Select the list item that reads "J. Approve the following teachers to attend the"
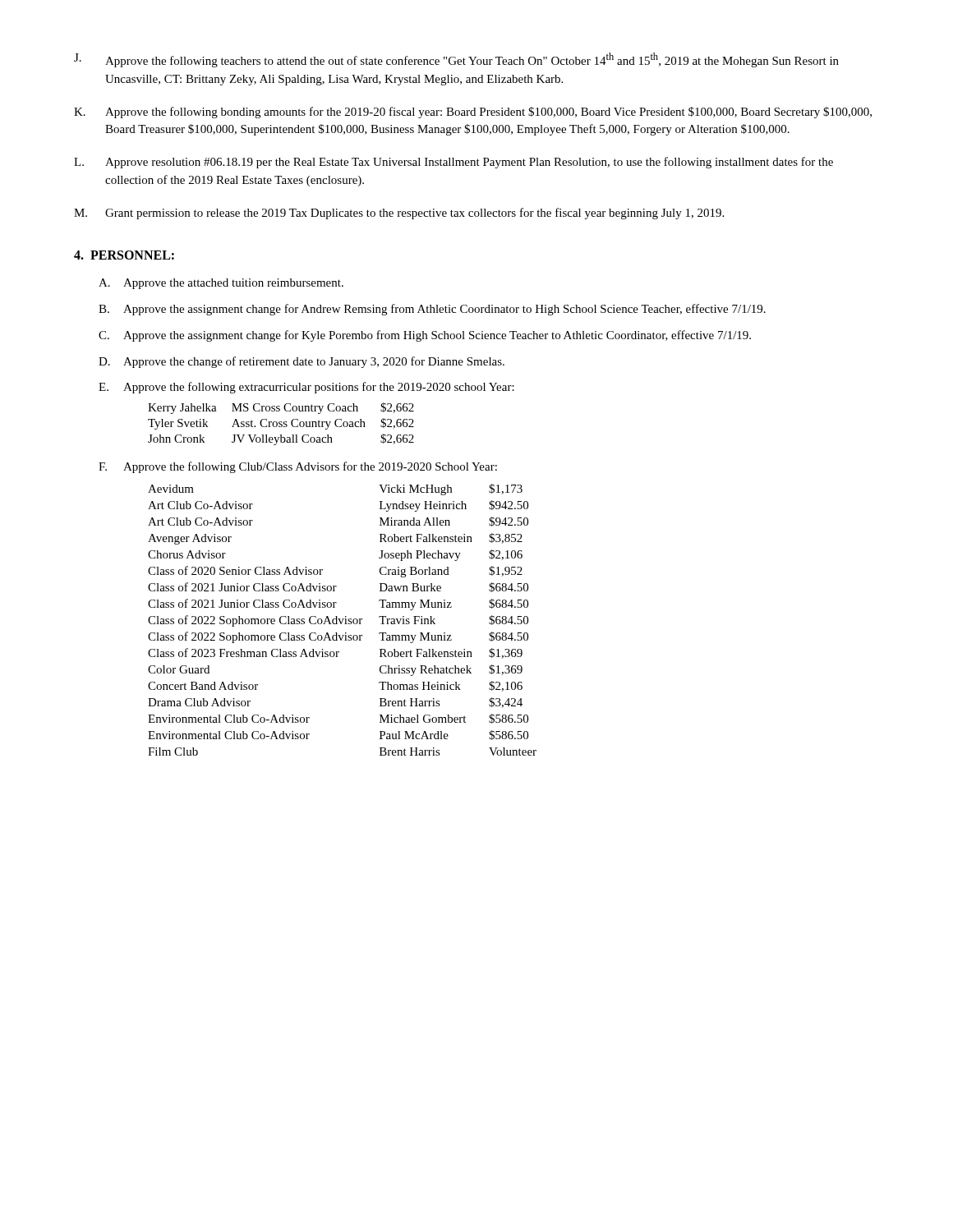The image size is (953, 1232). [x=476, y=69]
